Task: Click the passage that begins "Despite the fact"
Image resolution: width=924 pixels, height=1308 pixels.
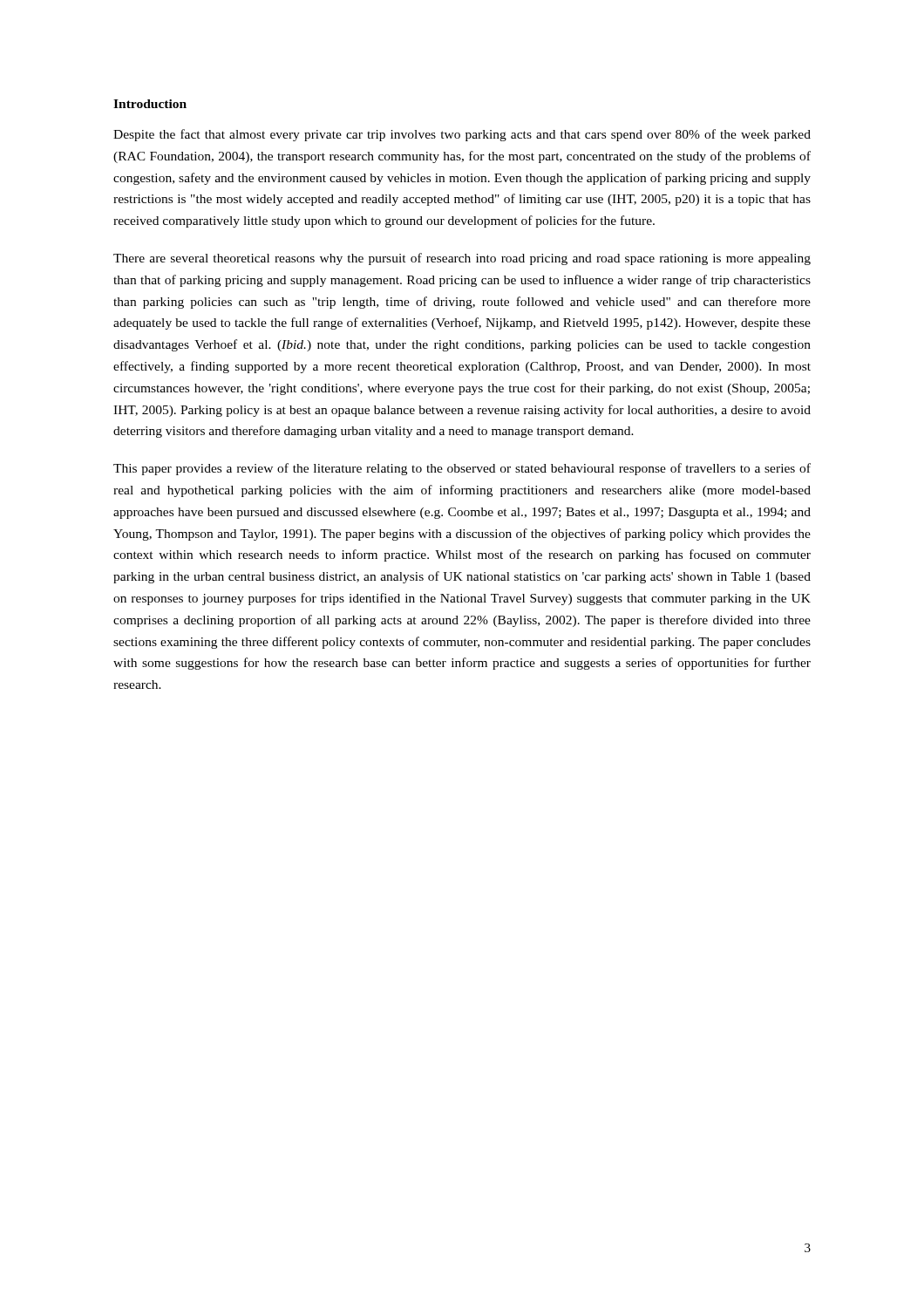Action: 462,177
